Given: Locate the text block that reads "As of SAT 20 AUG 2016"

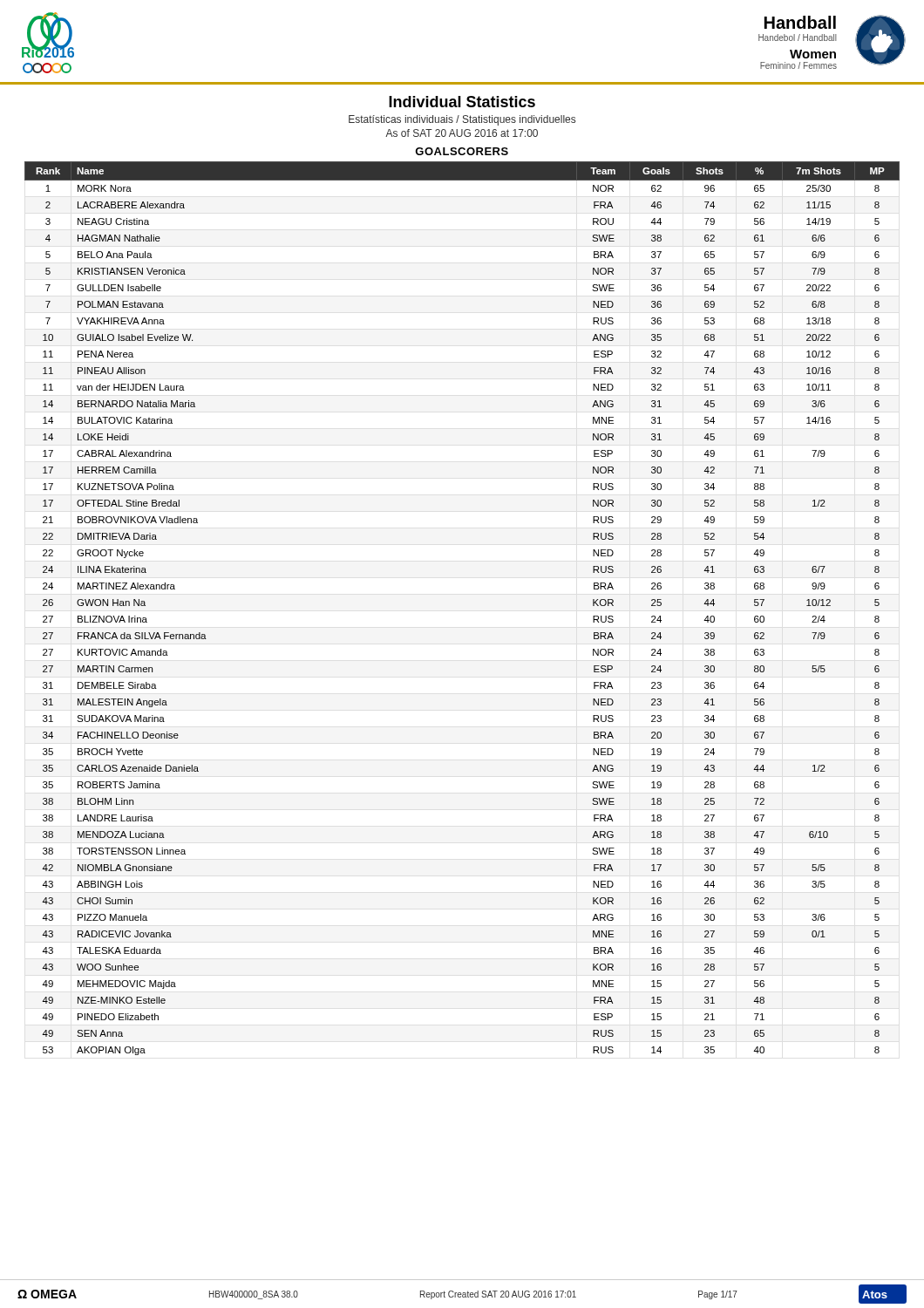Looking at the screenshot, I should [x=462, y=133].
